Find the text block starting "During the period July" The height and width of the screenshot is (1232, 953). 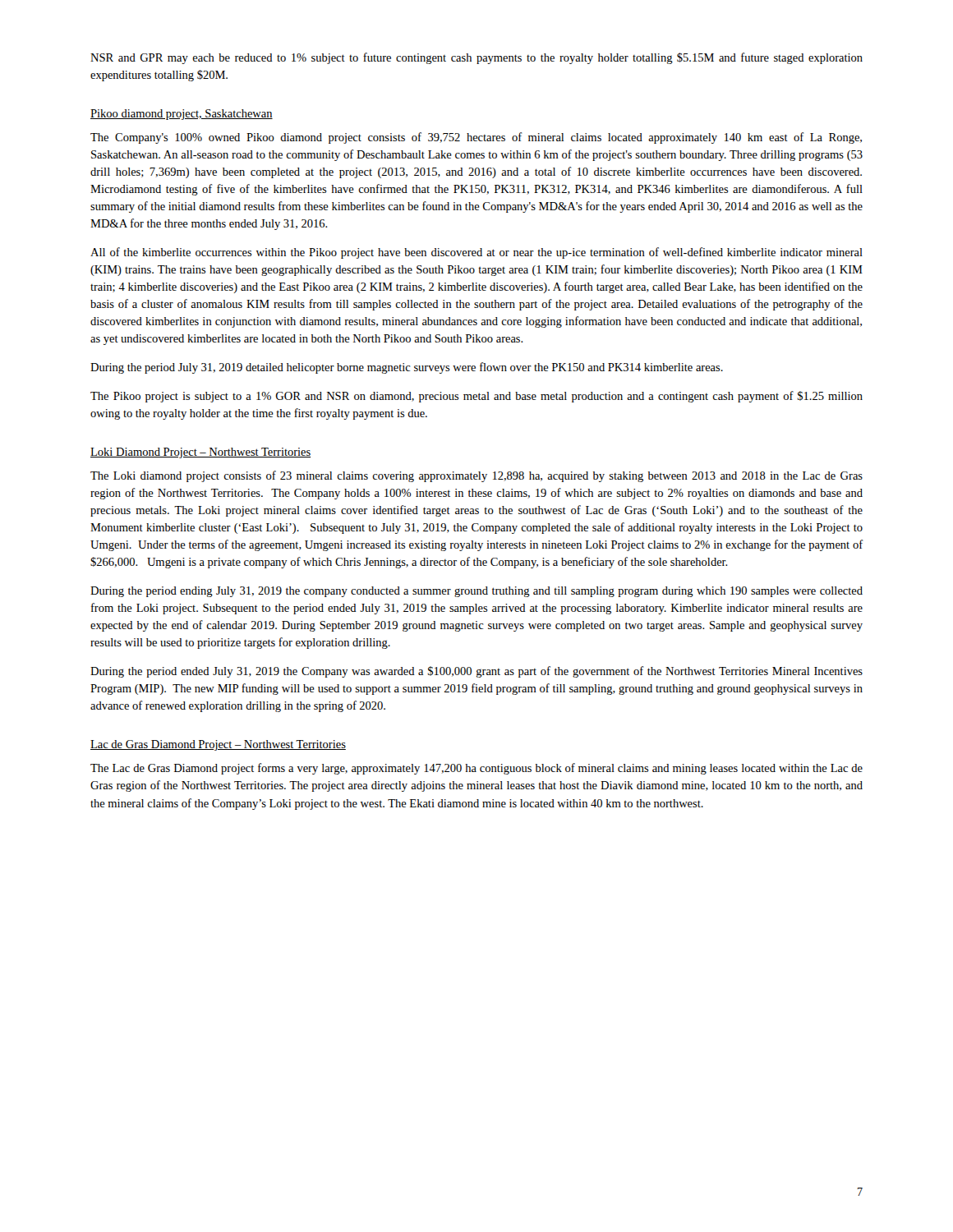click(x=407, y=367)
